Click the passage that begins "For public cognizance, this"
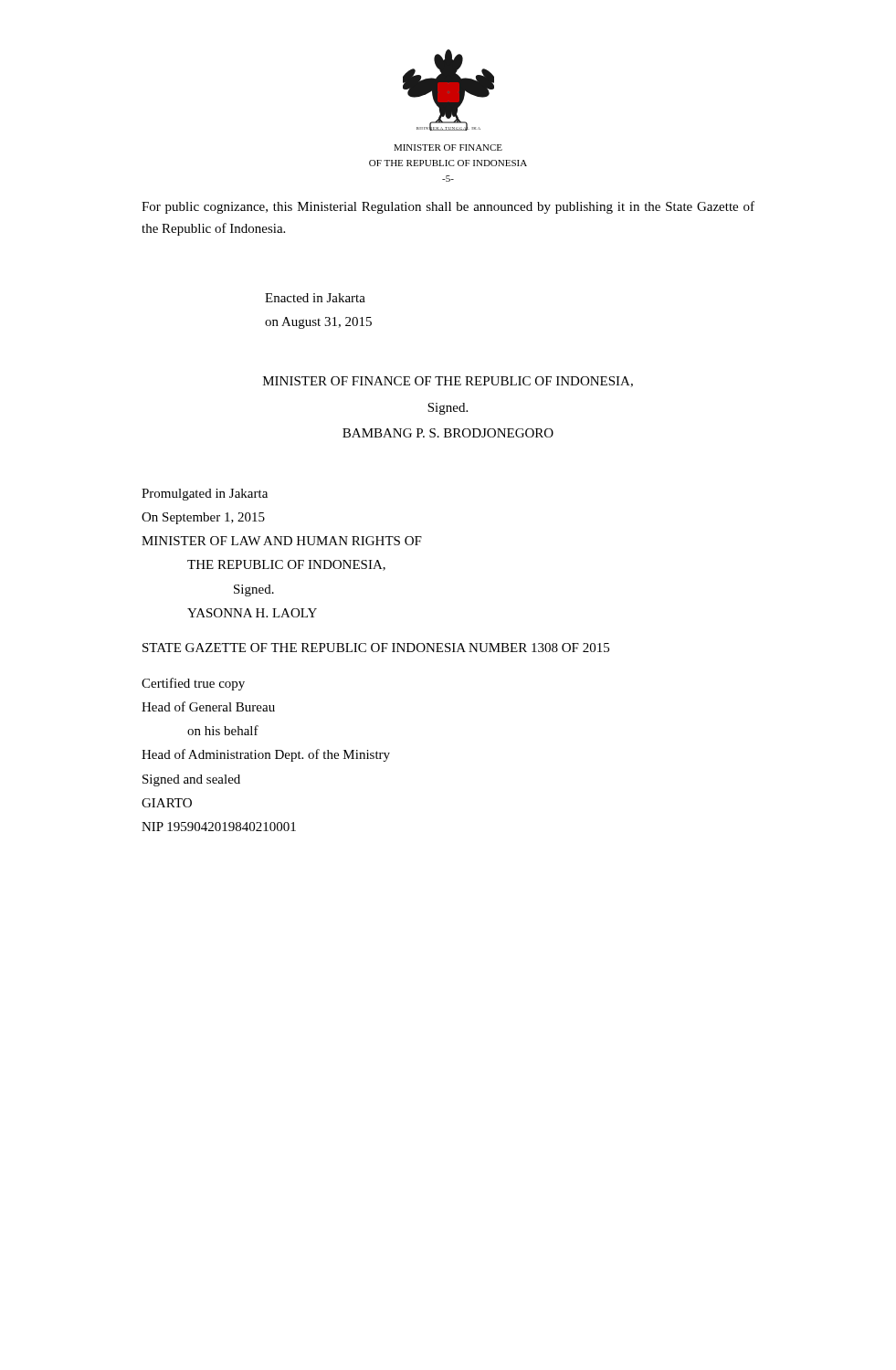The width and height of the screenshot is (896, 1370). tap(448, 217)
